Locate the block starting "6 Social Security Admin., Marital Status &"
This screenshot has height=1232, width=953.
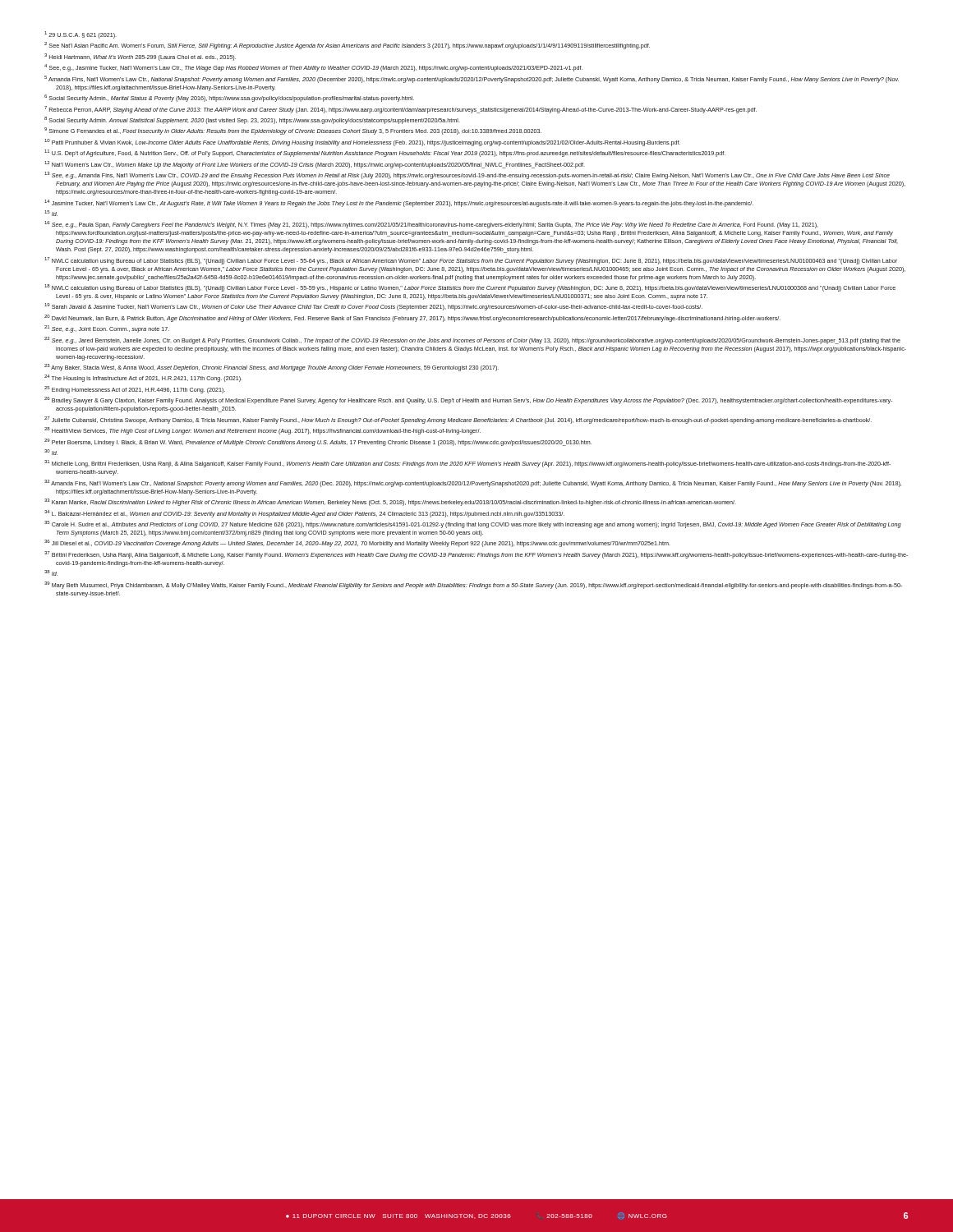coord(229,98)
